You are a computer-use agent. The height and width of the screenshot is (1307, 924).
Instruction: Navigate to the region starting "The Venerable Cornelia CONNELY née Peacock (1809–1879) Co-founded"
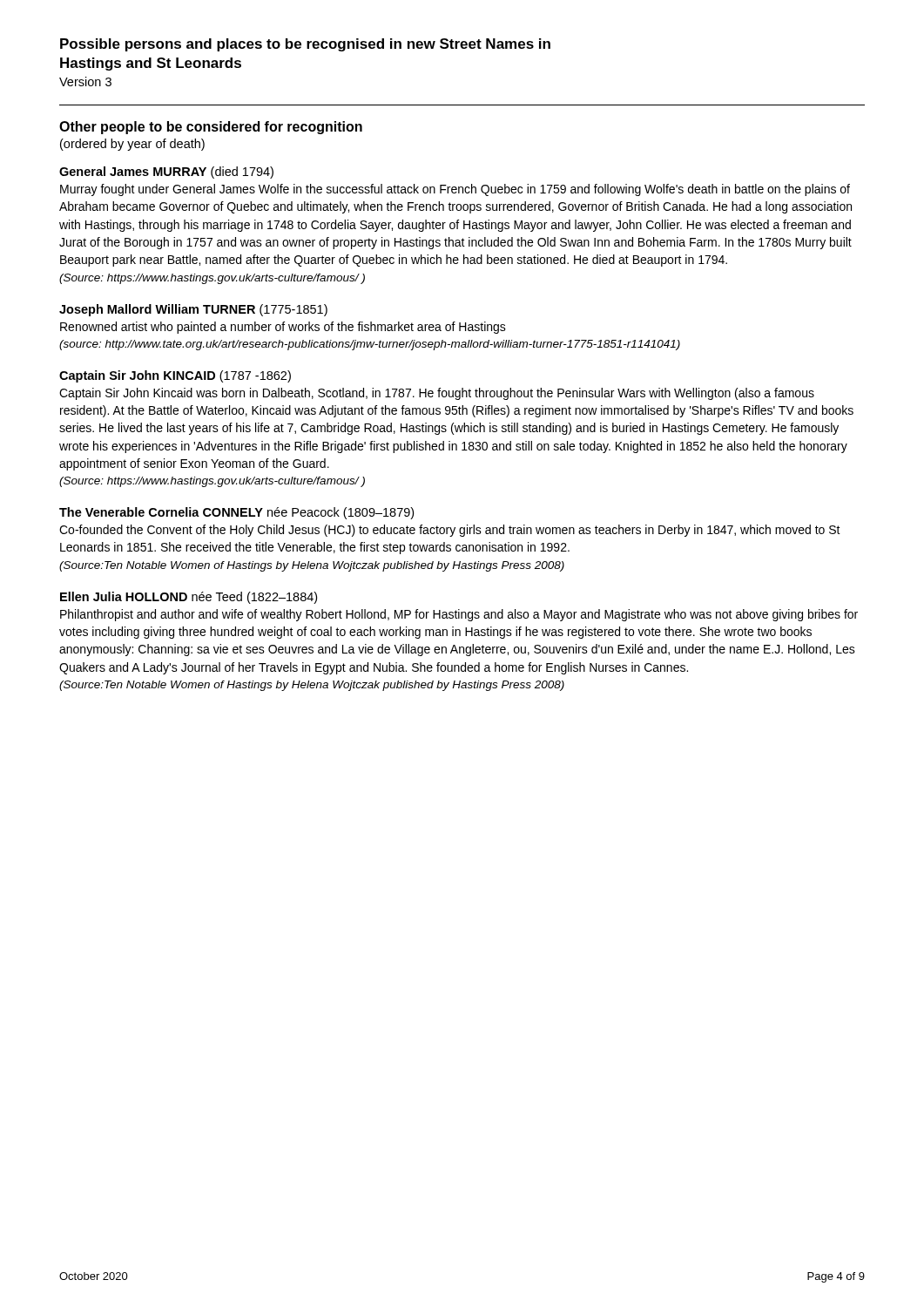[462, 540]
